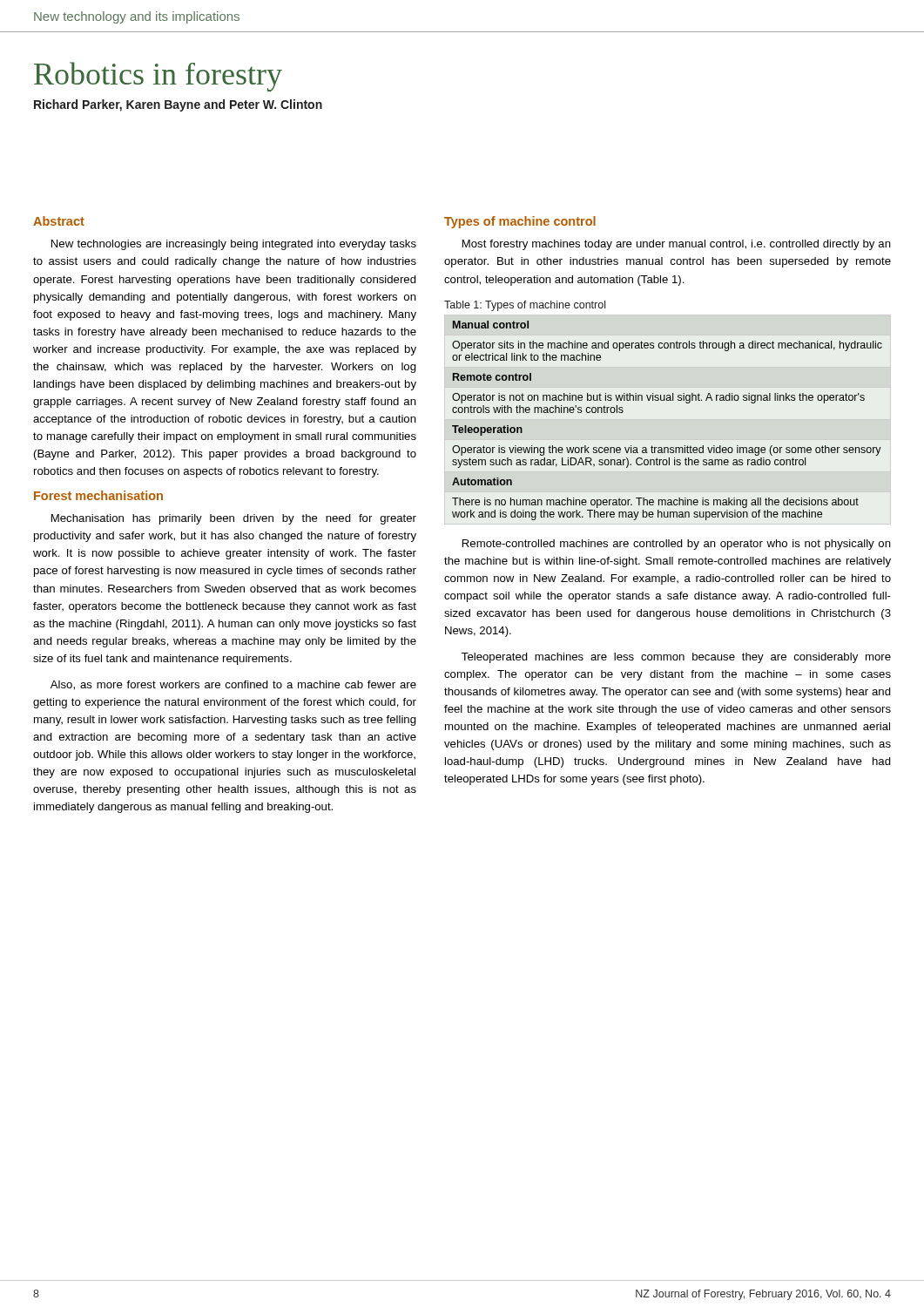Point to the passage starting "Mechanisation has primarily been driven by the"
Viewport: 924px width, 1307px height.
pos(225,589)
